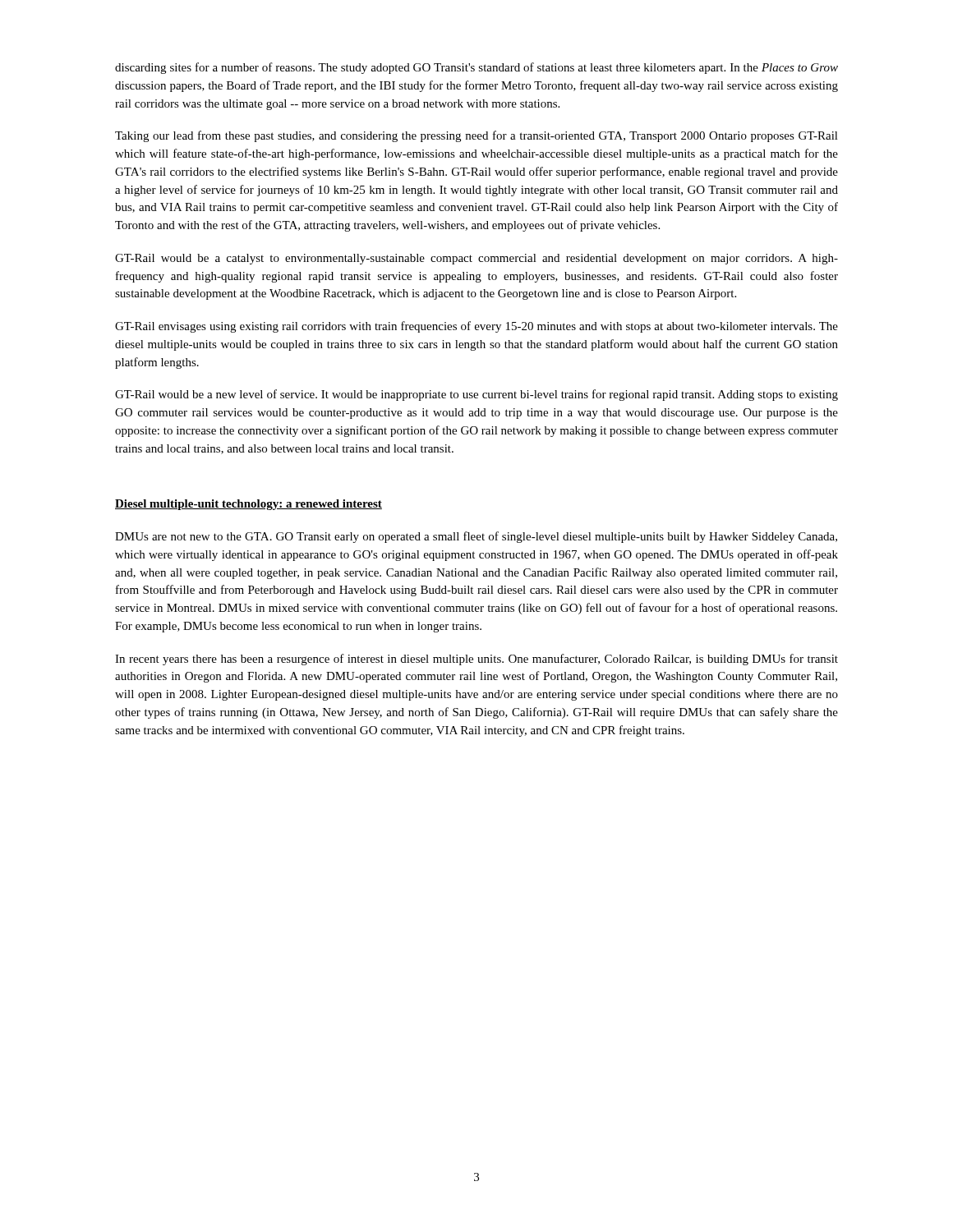This screenshot has height=1232, width=953.
Task: Find the text starting "GT-Rail envisages using existing rail"
Action: 476,344
